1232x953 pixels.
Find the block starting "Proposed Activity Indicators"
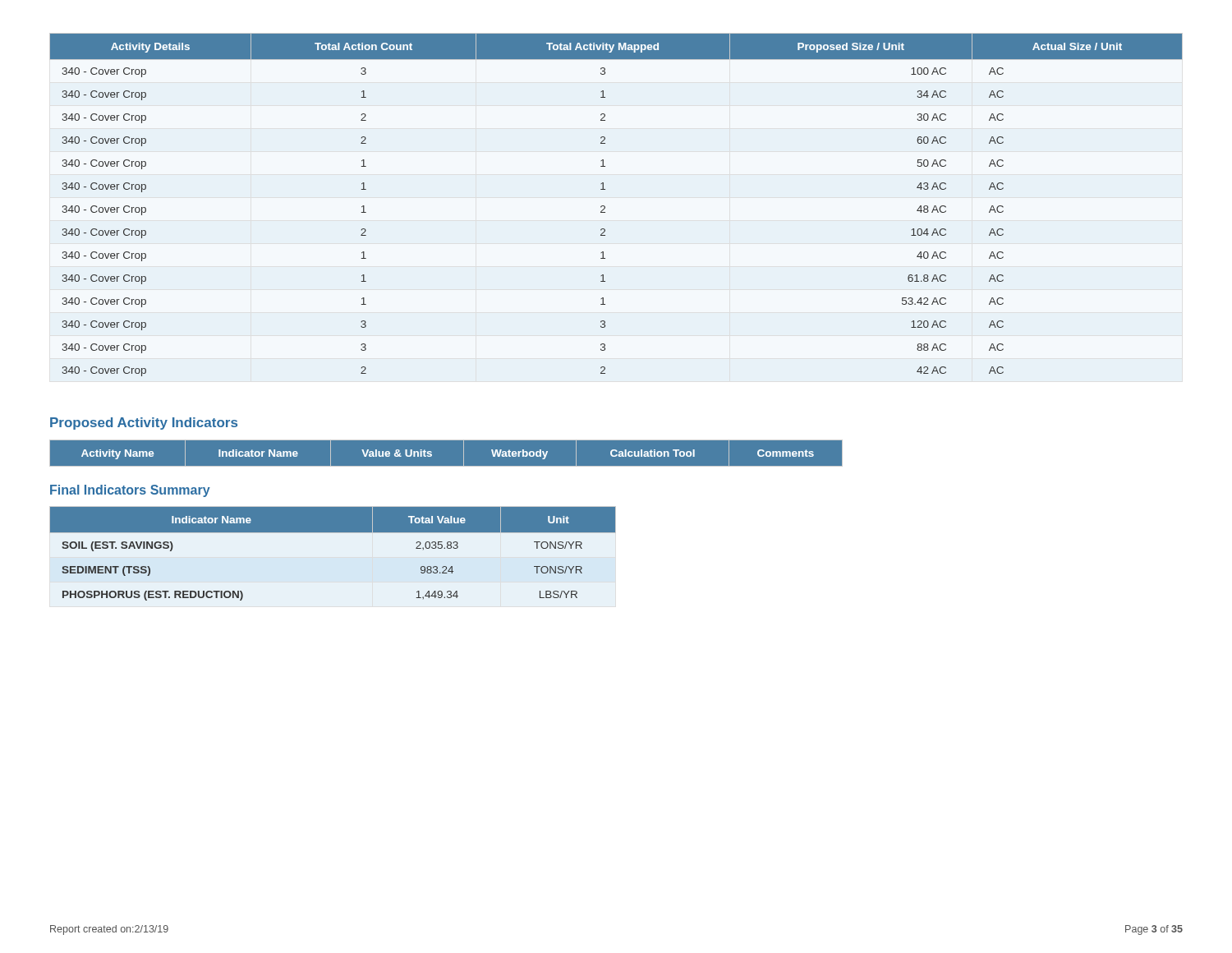coord(144,423)
